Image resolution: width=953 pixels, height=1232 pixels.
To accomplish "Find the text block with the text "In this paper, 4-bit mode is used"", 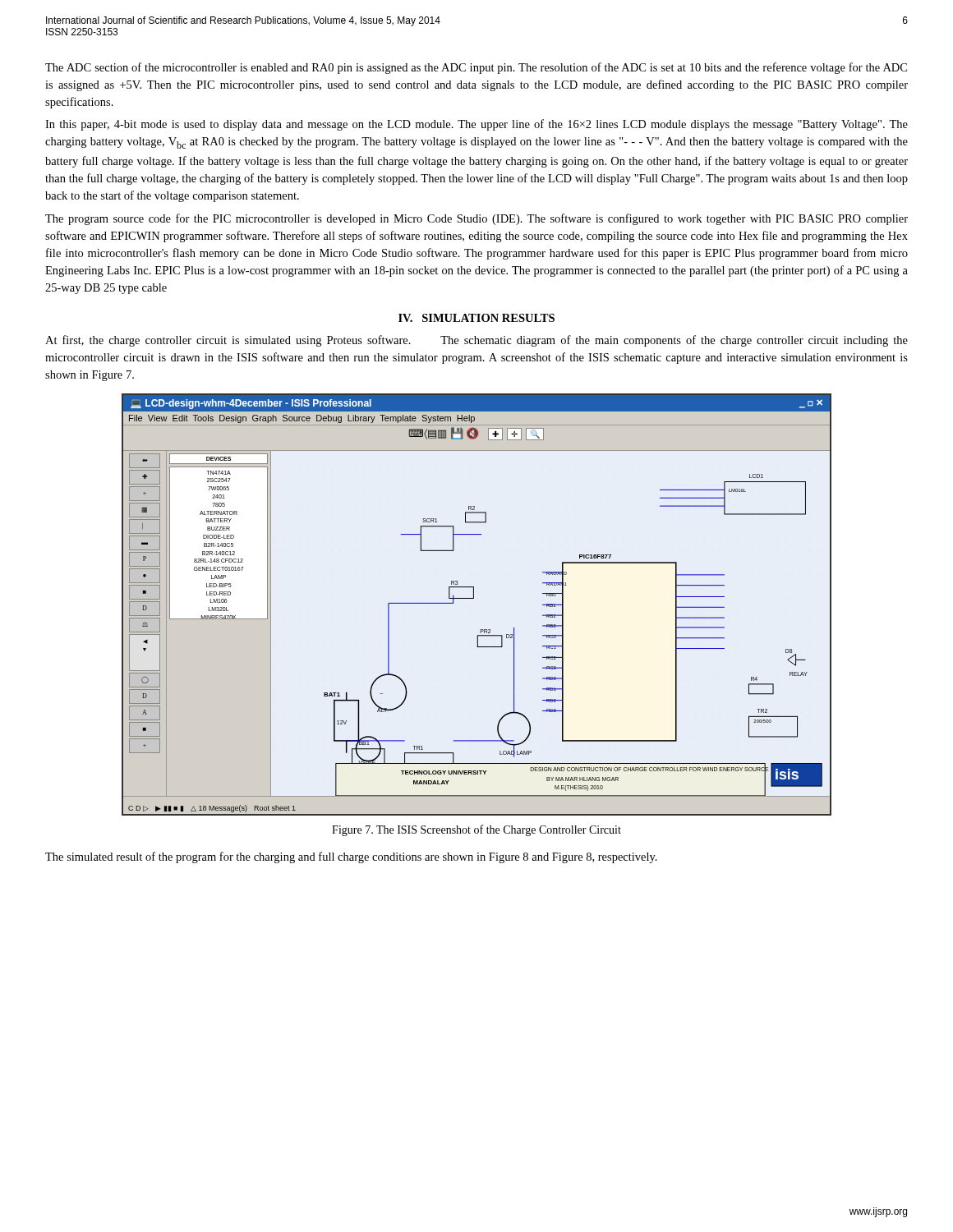I will (x=476, y=160).
